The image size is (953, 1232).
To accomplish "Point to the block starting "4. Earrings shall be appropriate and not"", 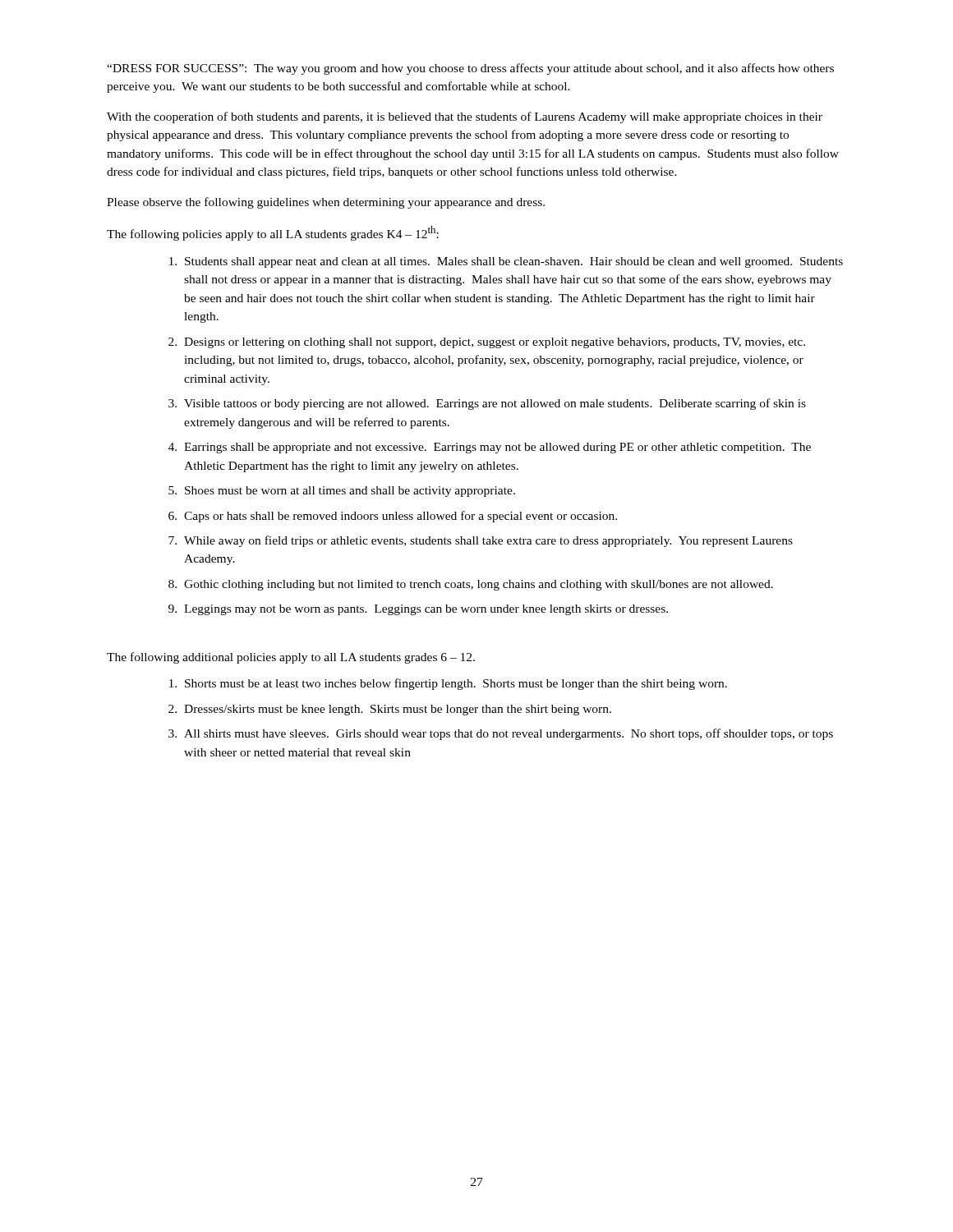I will coord(501,456).
